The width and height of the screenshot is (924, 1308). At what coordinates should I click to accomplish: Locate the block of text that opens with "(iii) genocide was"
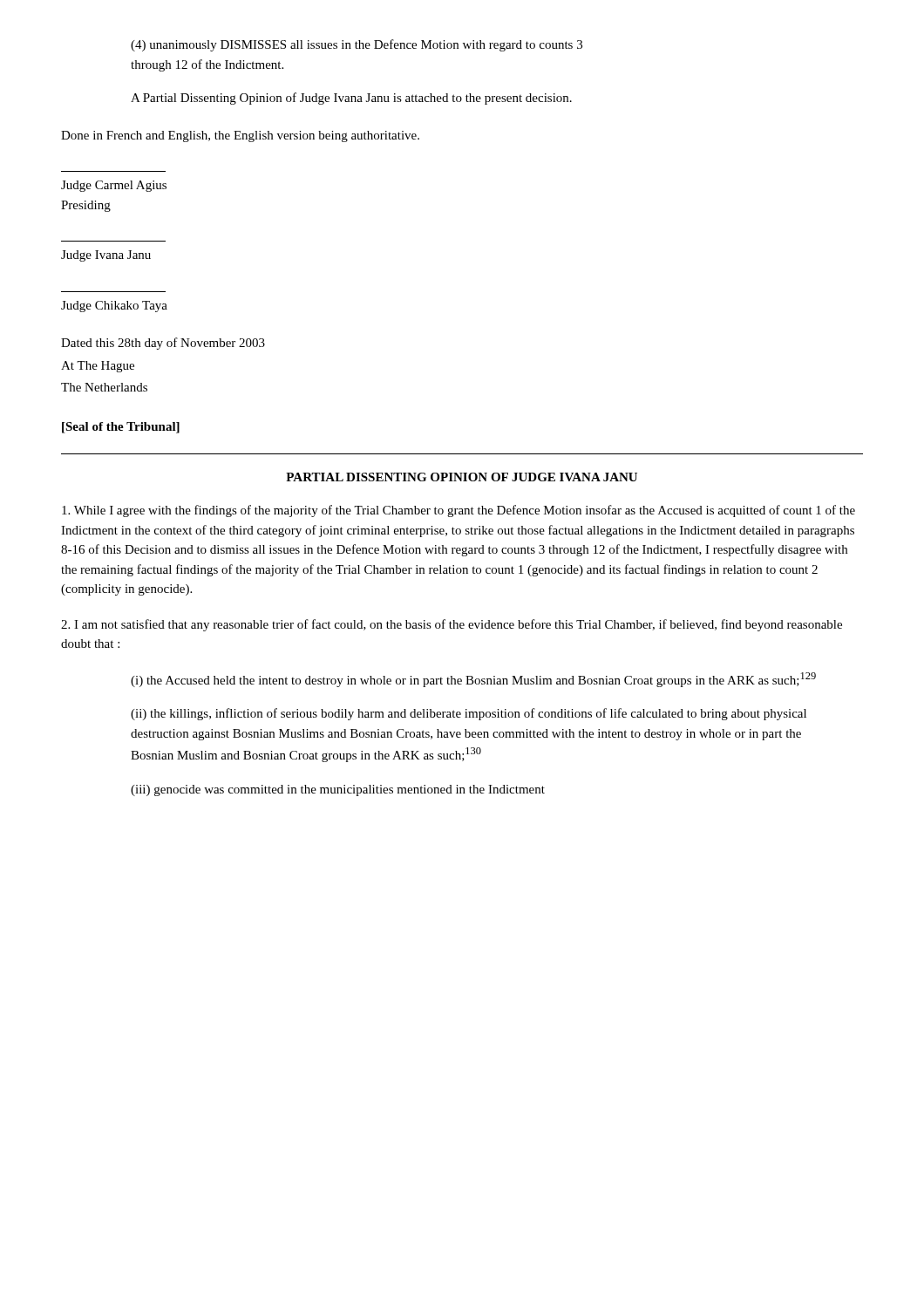point(479,789)
